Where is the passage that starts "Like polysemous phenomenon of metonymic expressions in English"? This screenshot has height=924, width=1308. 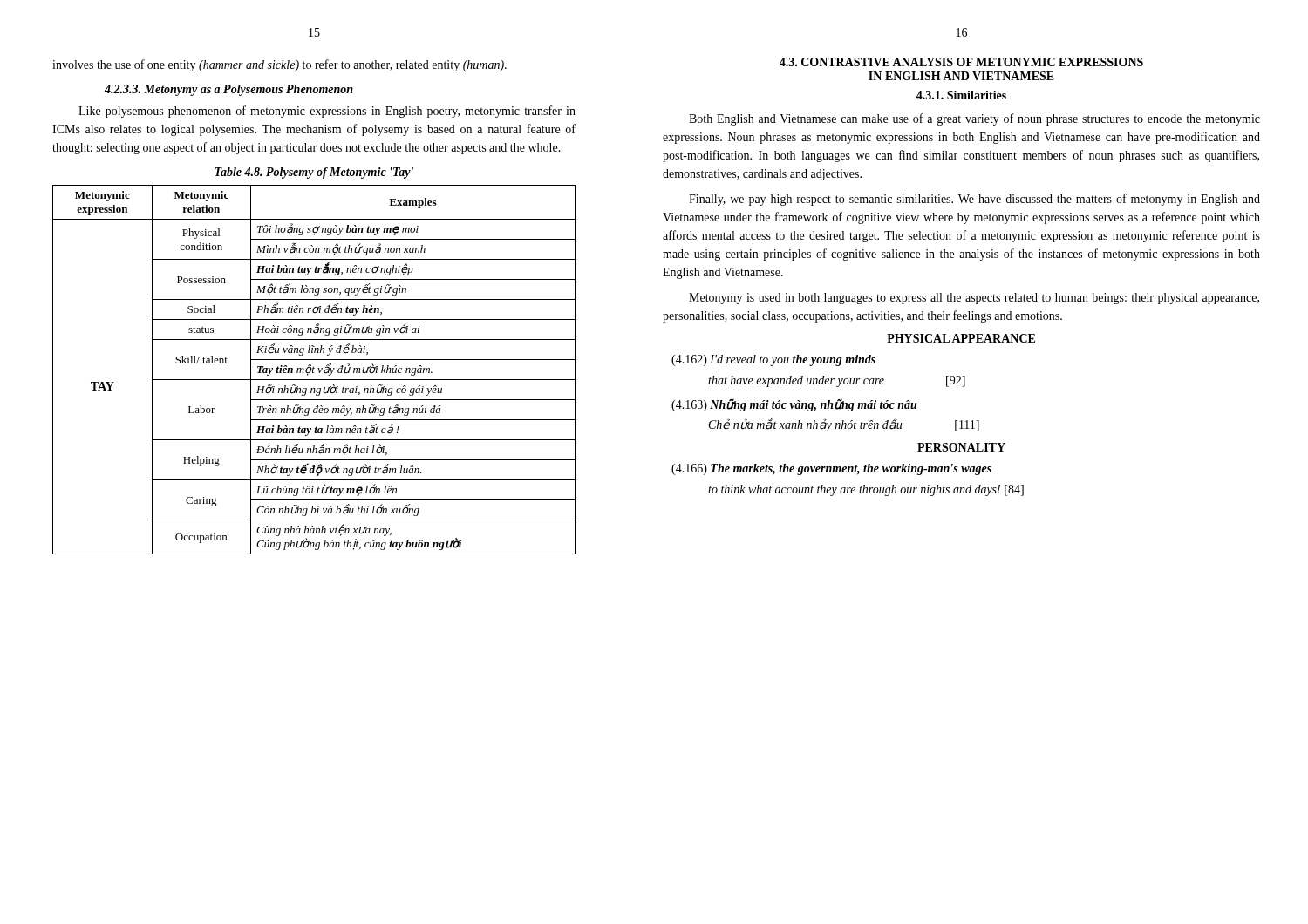(314, 129)
